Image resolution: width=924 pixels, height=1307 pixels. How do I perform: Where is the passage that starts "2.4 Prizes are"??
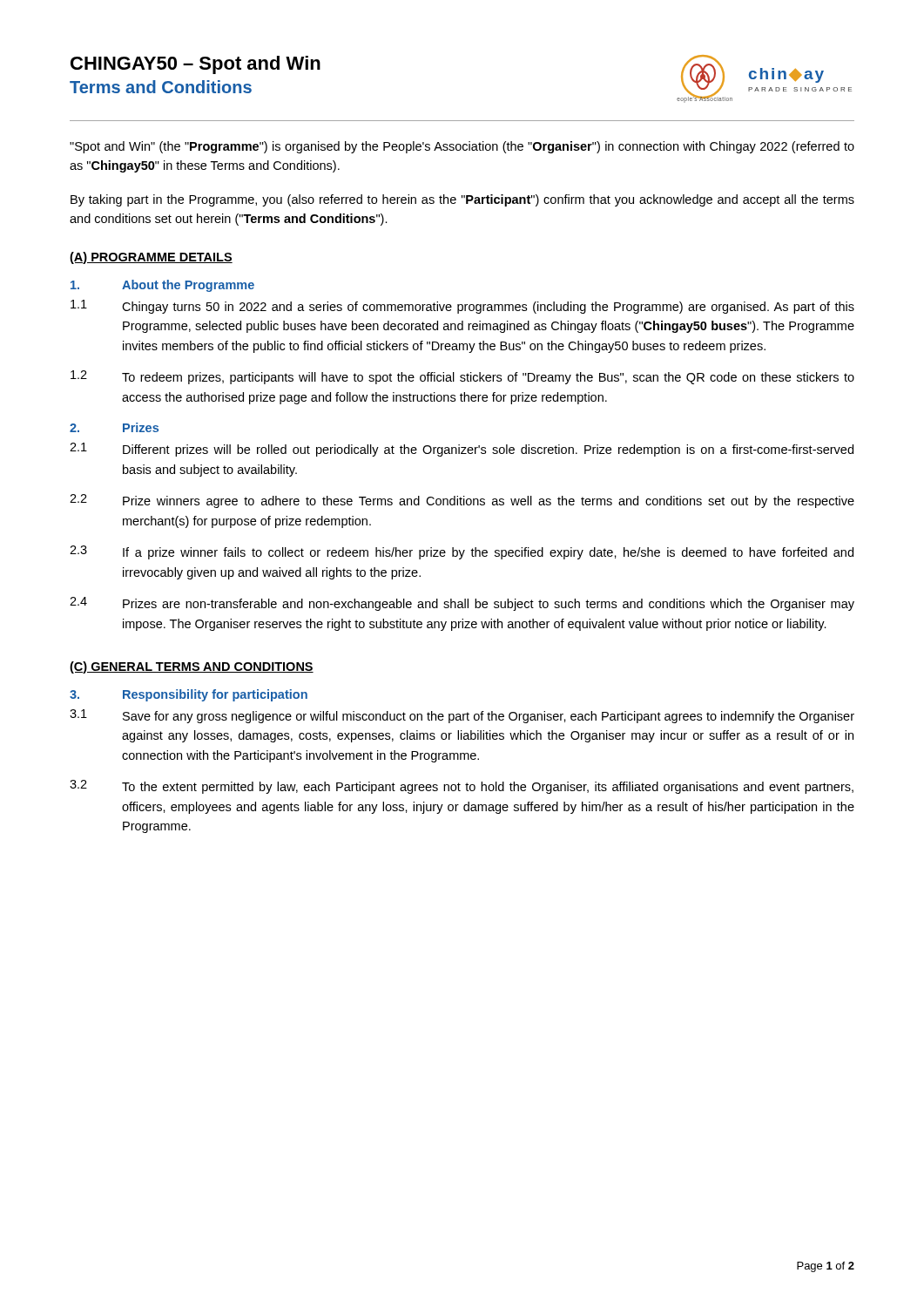tap(462, 614)
